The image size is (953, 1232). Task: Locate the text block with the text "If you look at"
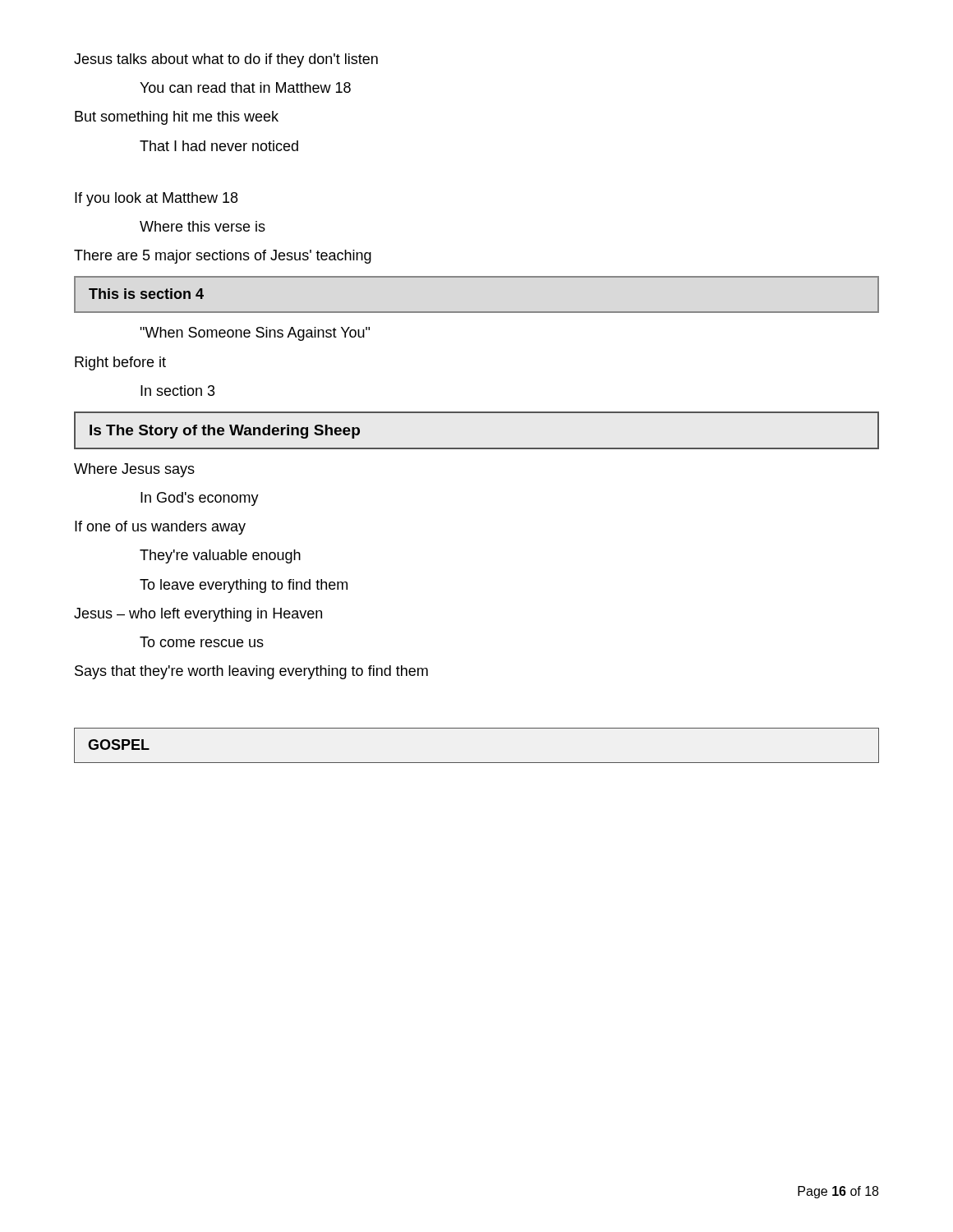[x=156, y=198]
